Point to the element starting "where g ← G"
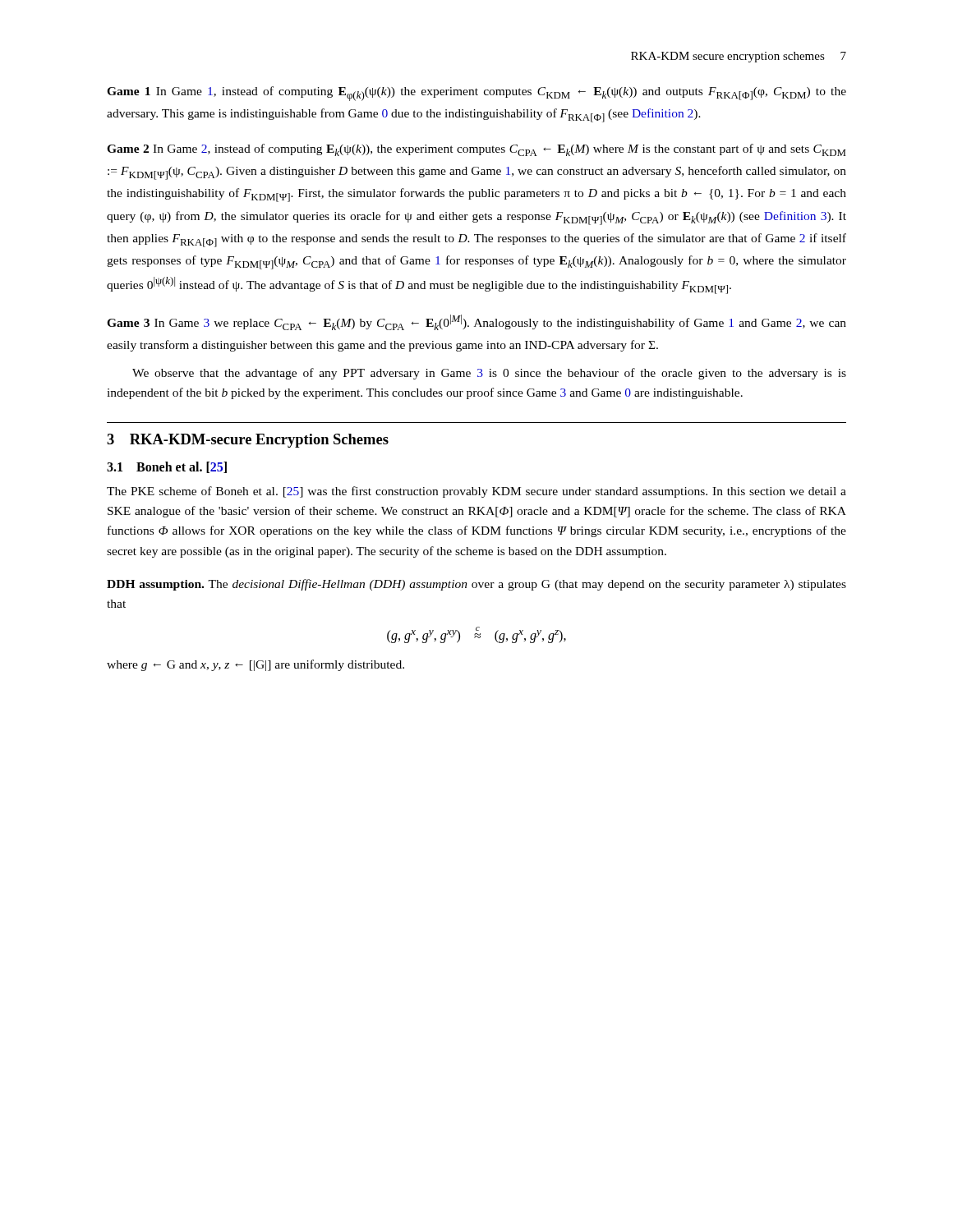The height and width of the screenshot is (1232, 953). click(x=256, y=664)
